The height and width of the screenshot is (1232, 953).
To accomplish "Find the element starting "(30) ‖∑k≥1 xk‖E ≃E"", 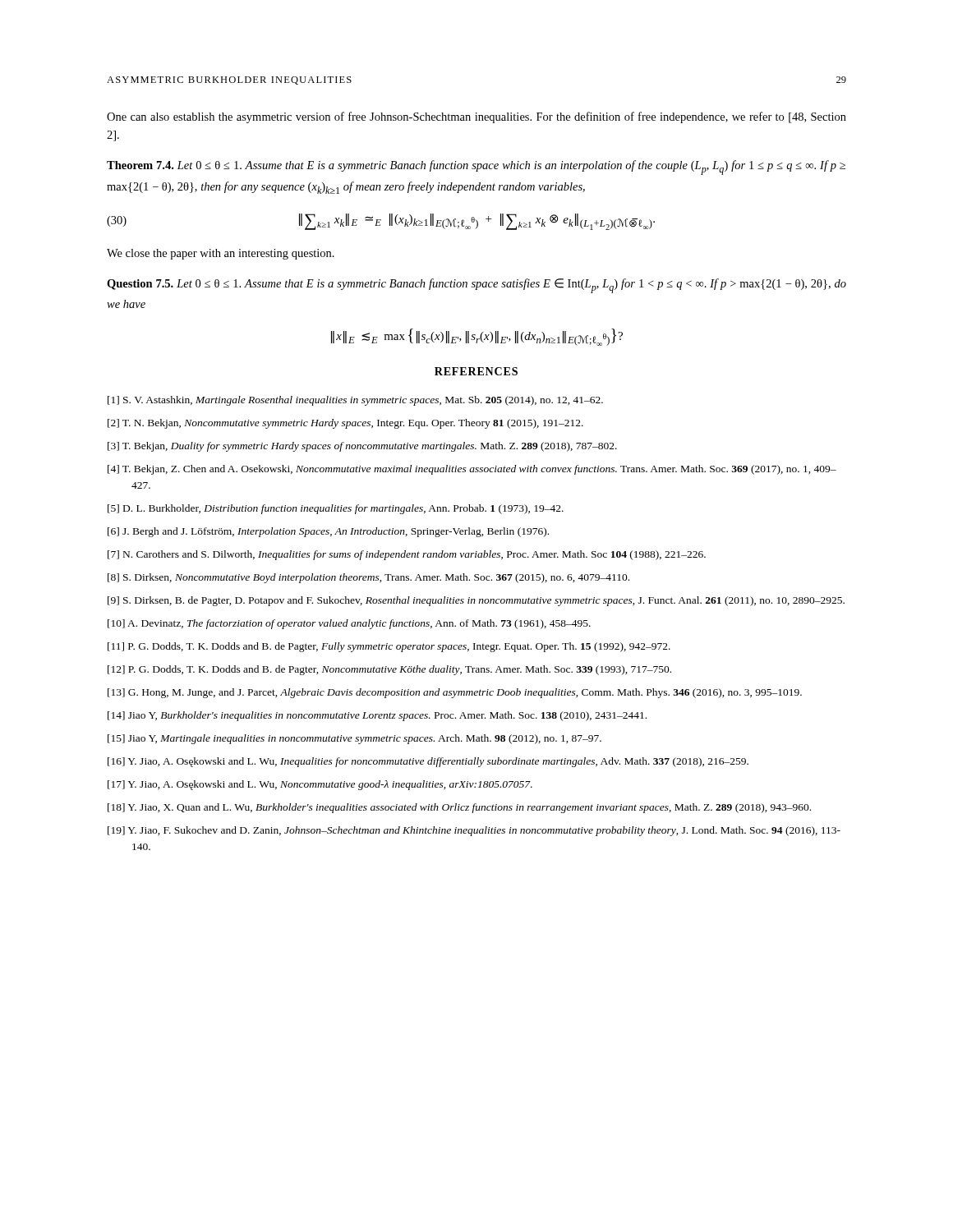I will [x=381, y=220].
